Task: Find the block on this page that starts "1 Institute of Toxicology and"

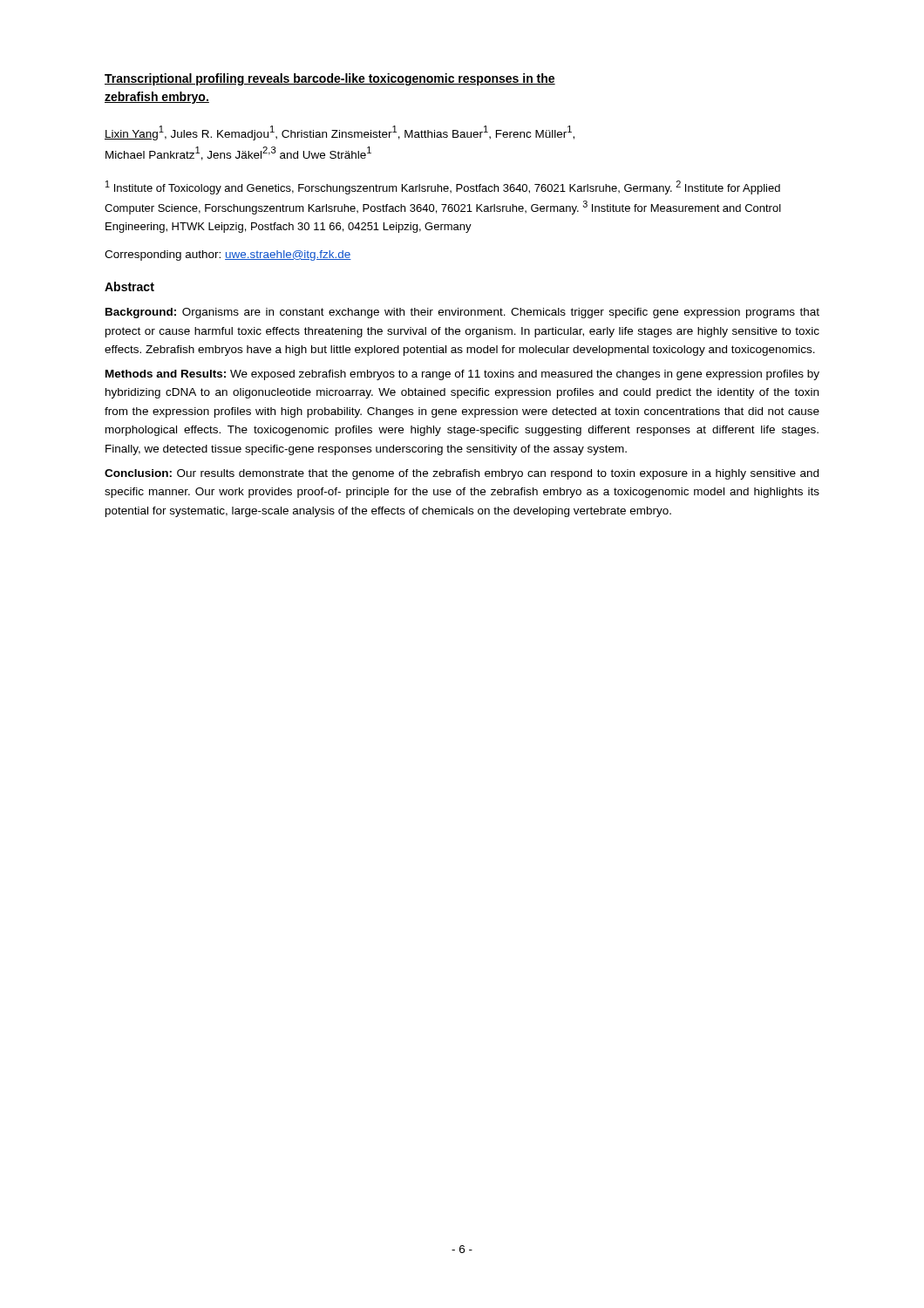Action: pyautogui.click(x=443, y=206)
